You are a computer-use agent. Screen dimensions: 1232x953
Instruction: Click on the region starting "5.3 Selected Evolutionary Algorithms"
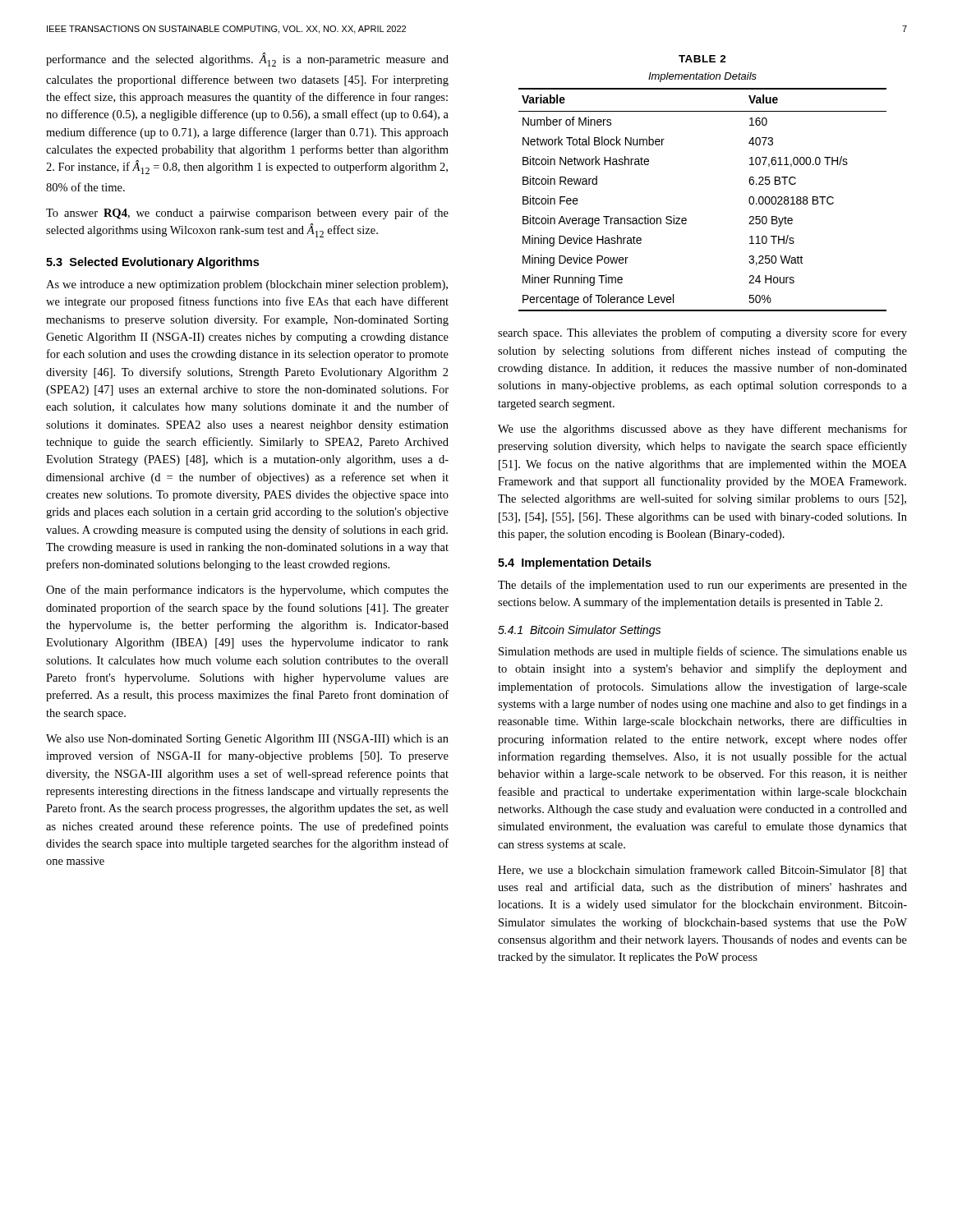pyautogui.click(x=153, y=262)
